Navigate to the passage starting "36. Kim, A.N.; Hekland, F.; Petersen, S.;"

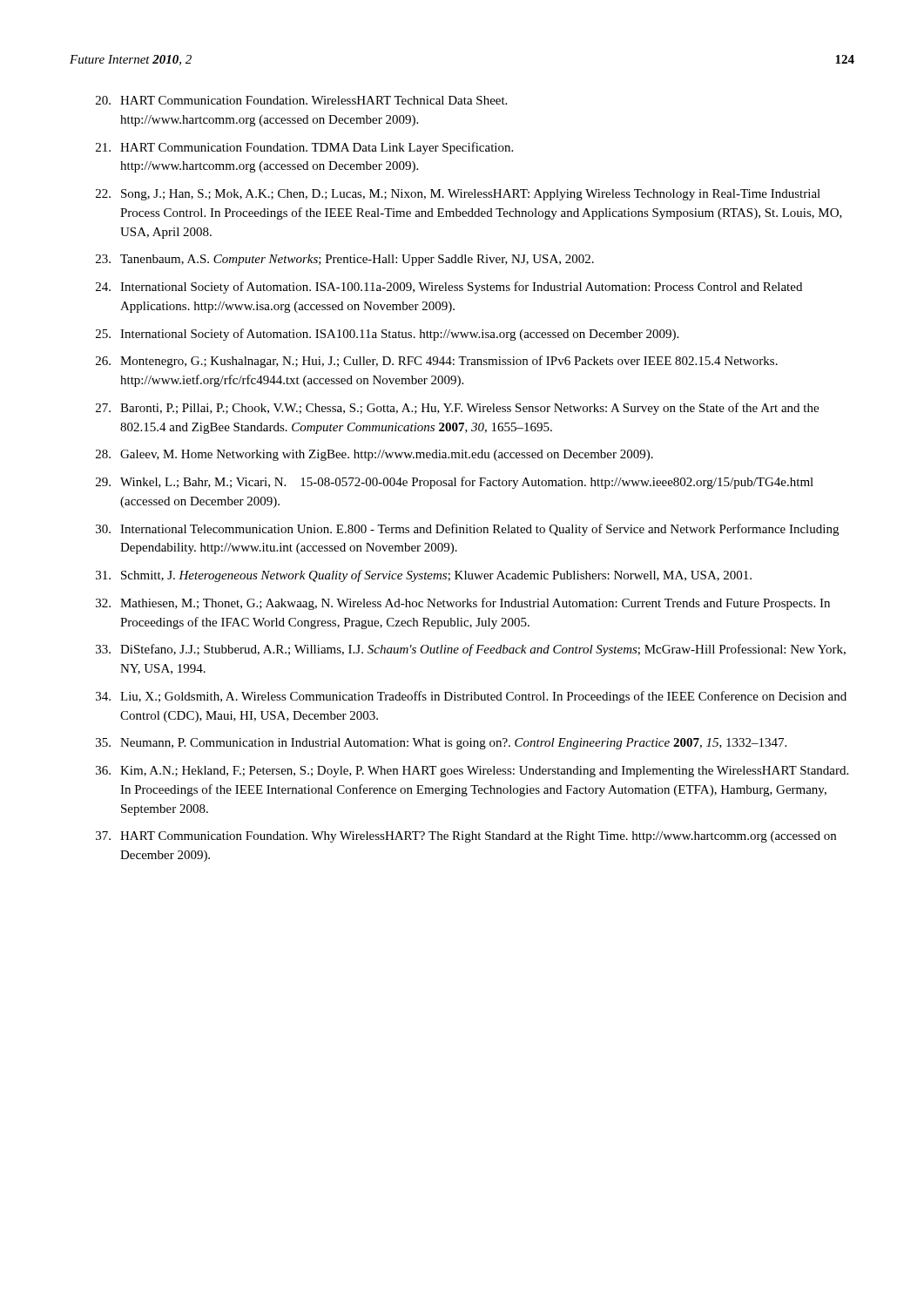pos(462,790)
